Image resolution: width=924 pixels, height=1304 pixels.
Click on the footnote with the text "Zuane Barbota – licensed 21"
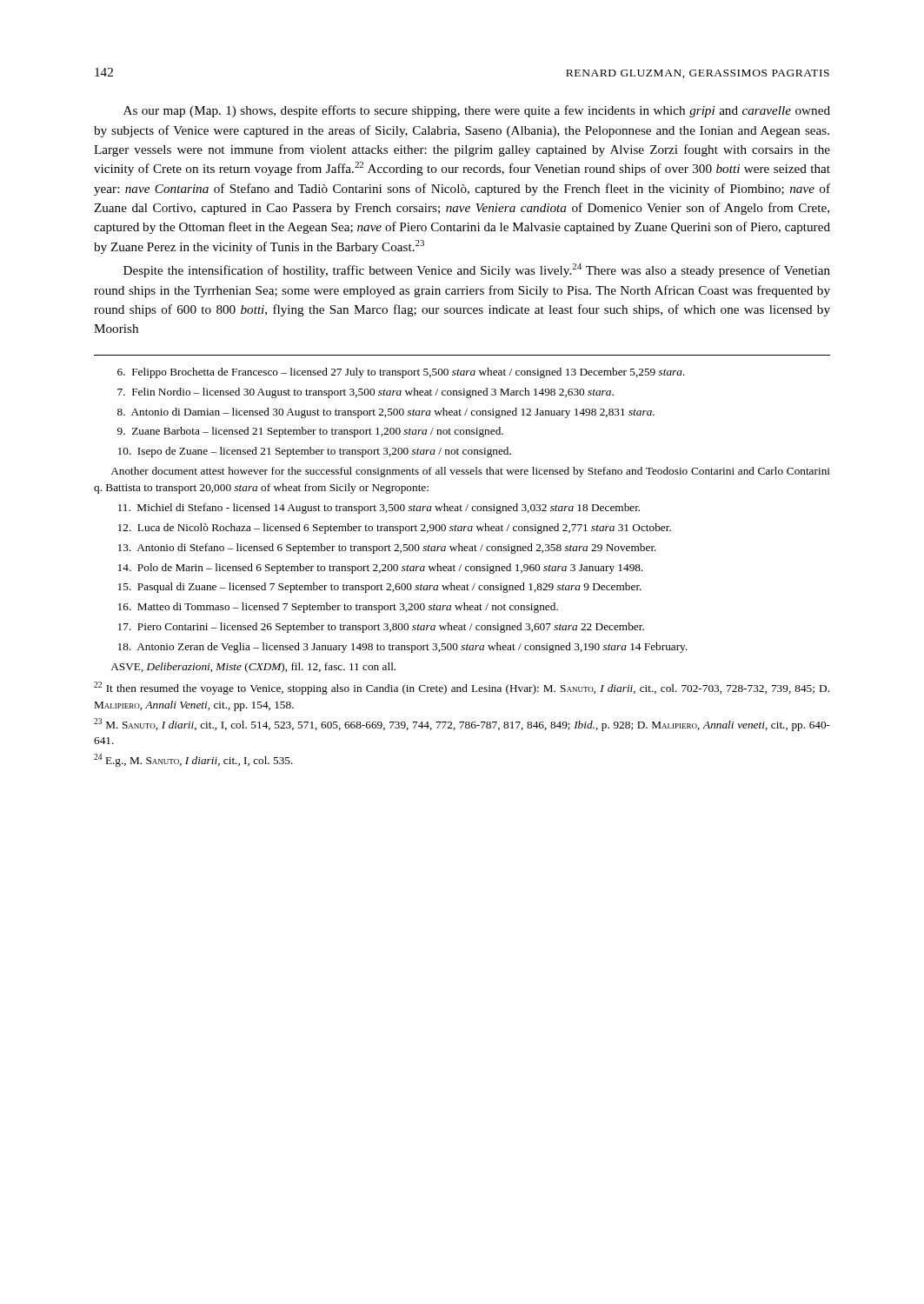click(x=310, y=431)
